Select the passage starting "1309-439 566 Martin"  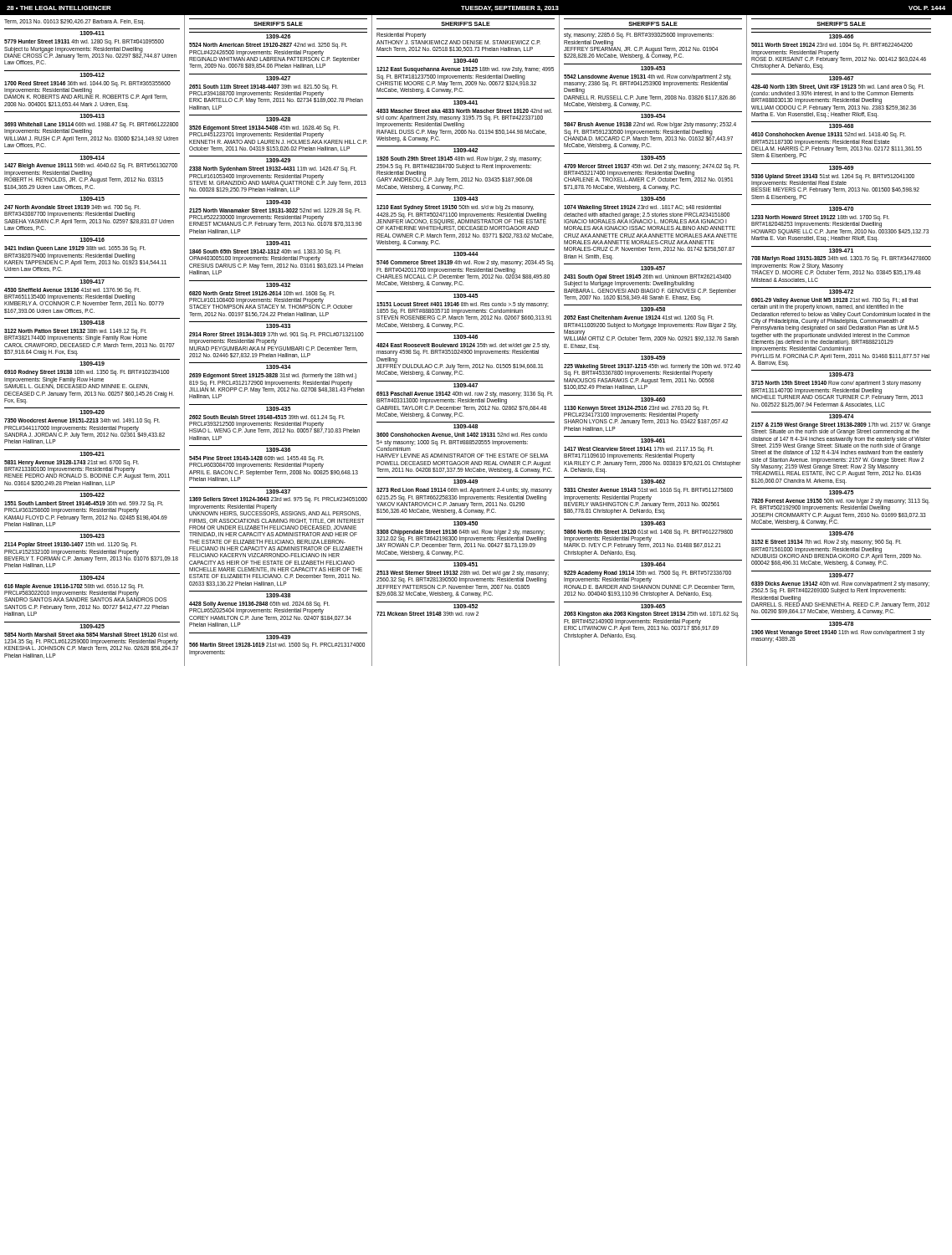point(278,644)
